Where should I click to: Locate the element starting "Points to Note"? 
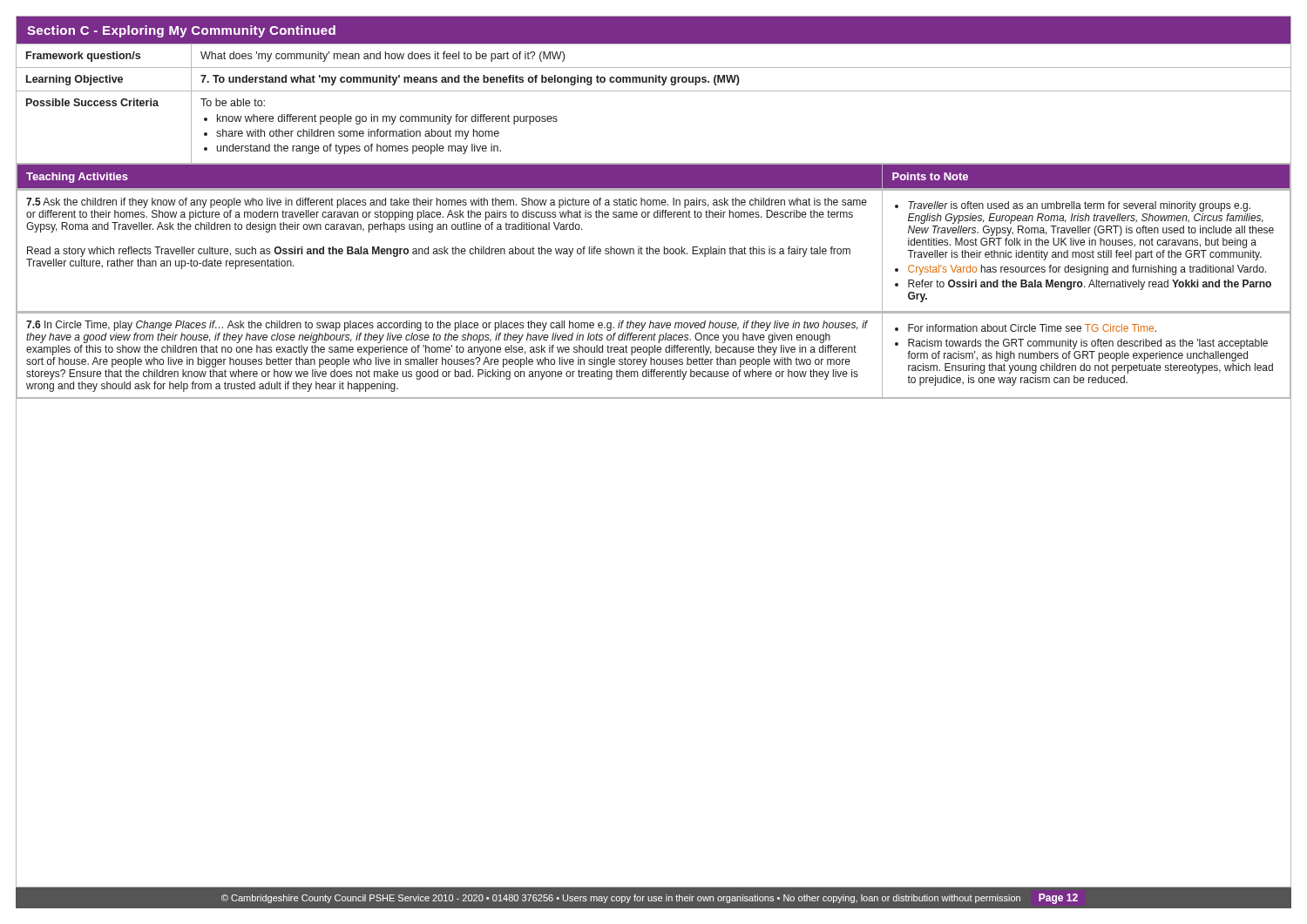[930, 176]
